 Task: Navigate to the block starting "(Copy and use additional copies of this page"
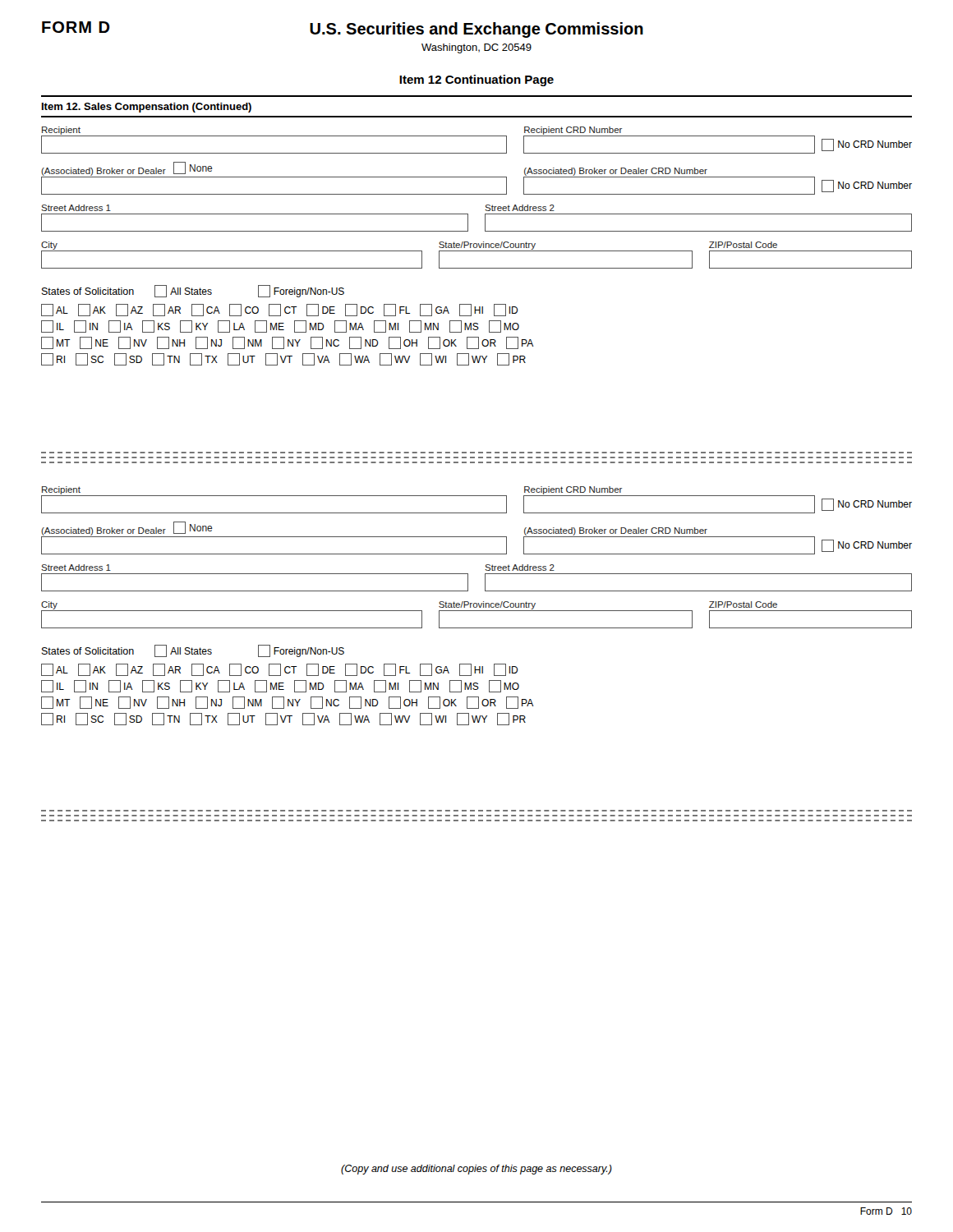click(x=476, y=1169)
